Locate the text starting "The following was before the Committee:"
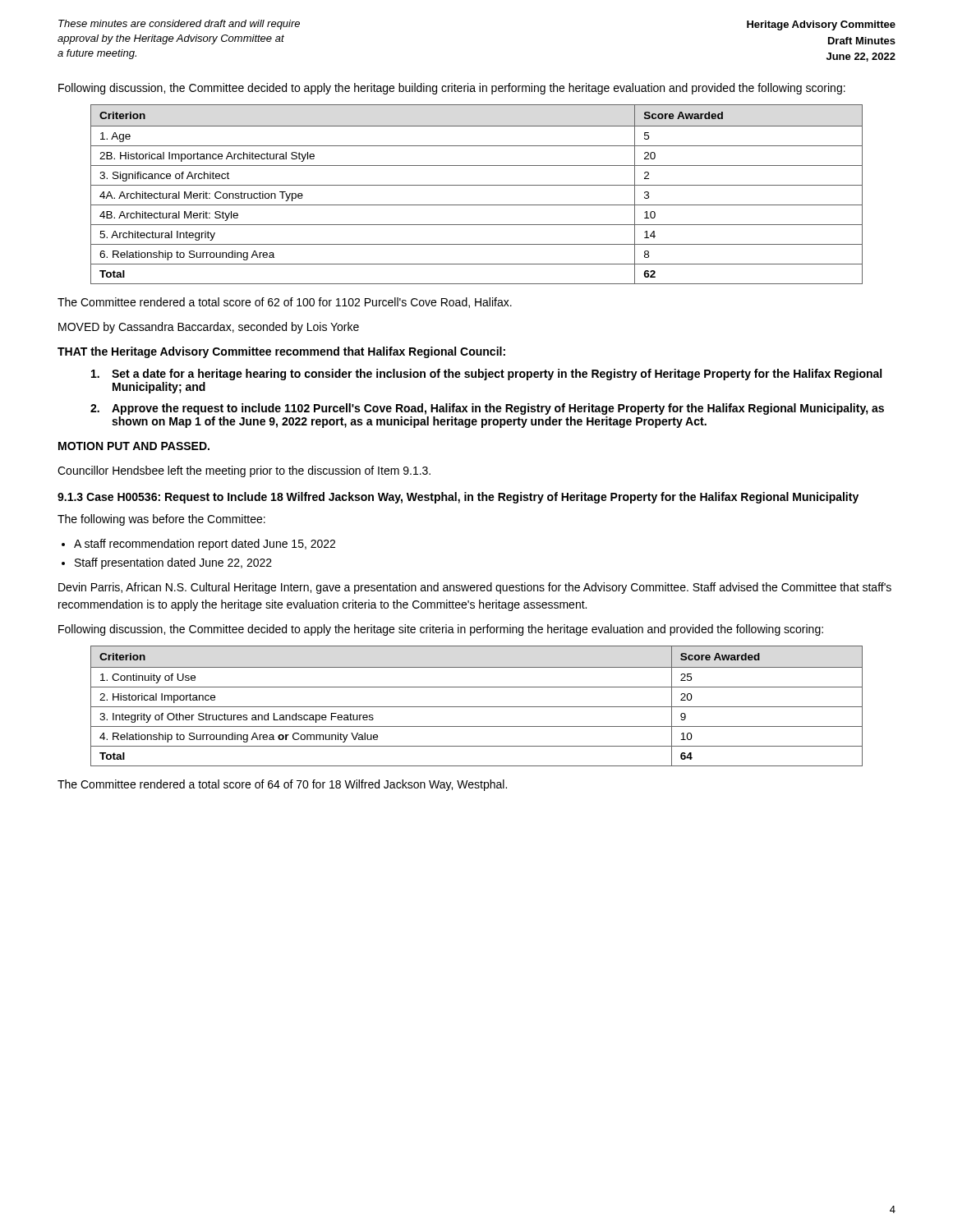The width and height of the screenshot is (953, 1232). pyautogui.click(x=161, y=520)
